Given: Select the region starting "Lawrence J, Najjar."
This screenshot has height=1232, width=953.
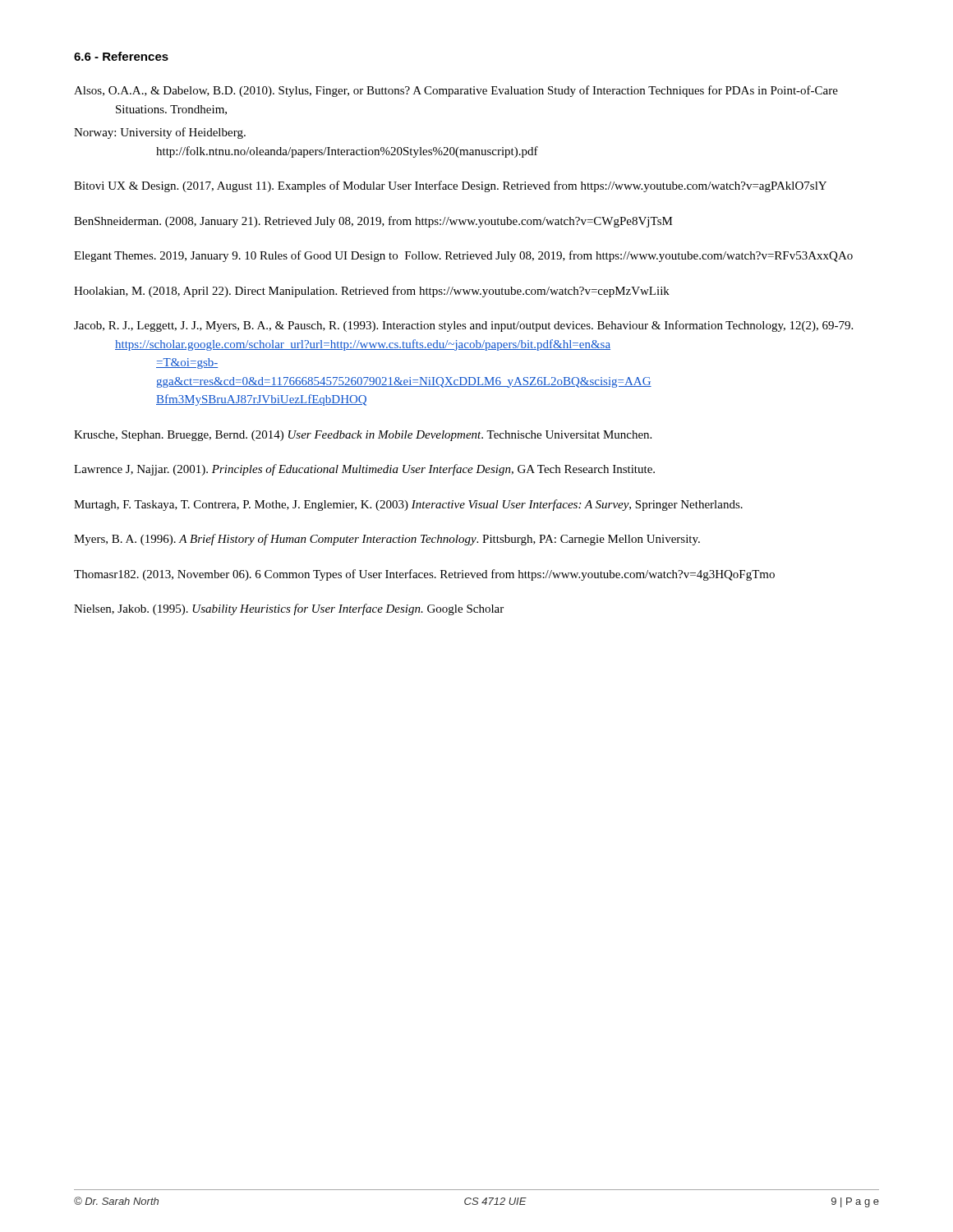Looking at the screenshot, I should tap(365, 469).
